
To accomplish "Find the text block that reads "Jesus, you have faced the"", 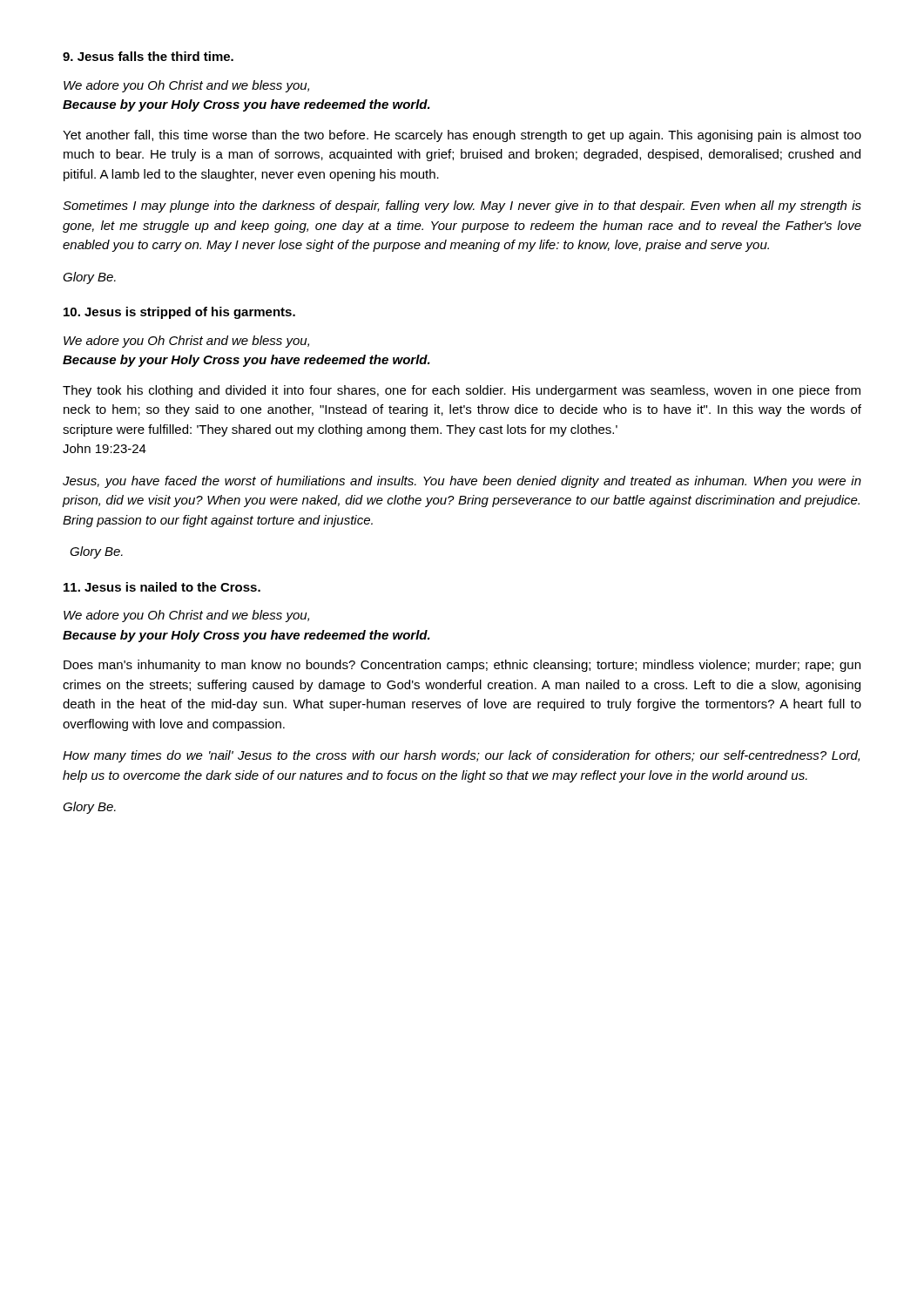I will (x=462, y=500).
